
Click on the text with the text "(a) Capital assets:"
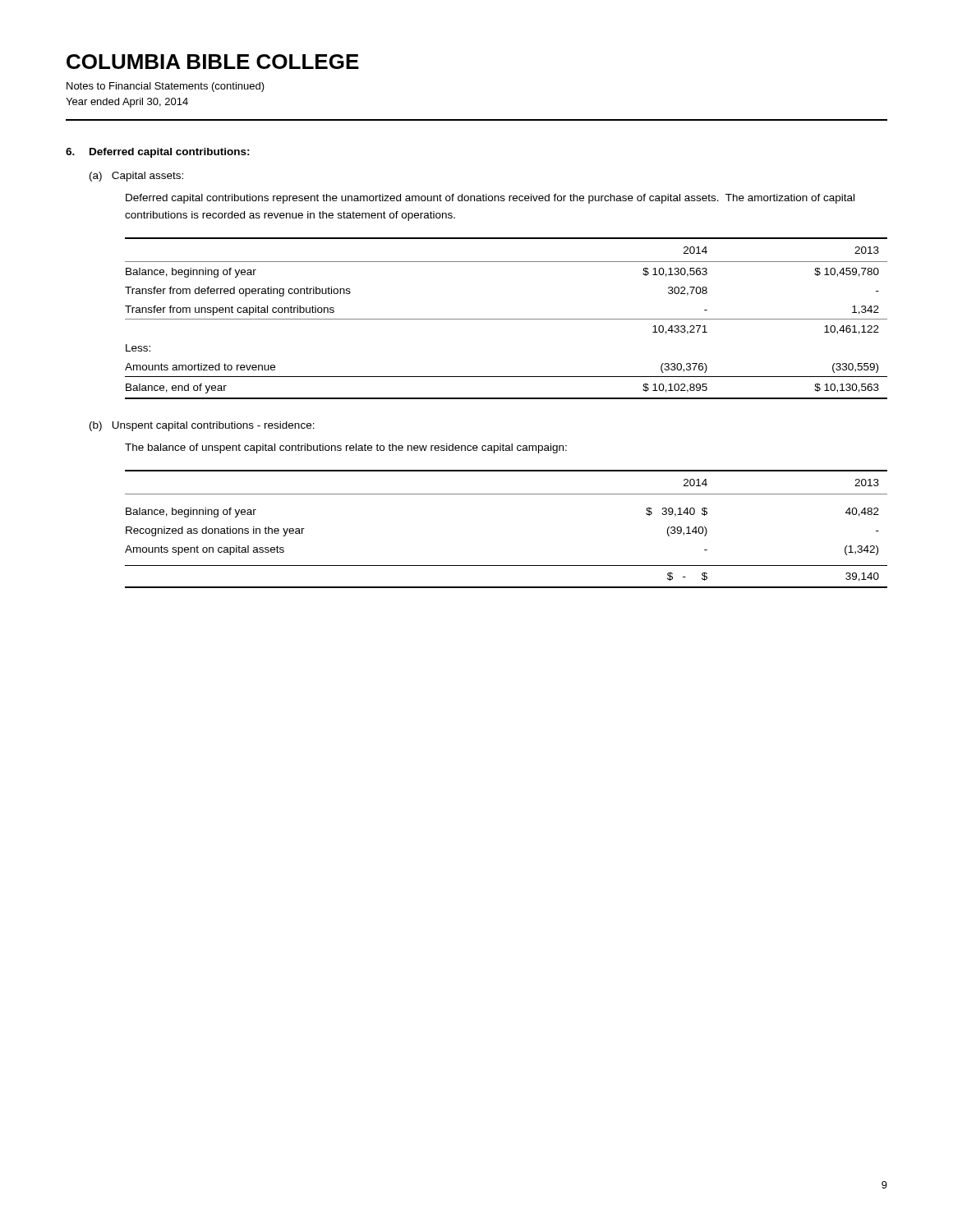click(x=137, y=175)
